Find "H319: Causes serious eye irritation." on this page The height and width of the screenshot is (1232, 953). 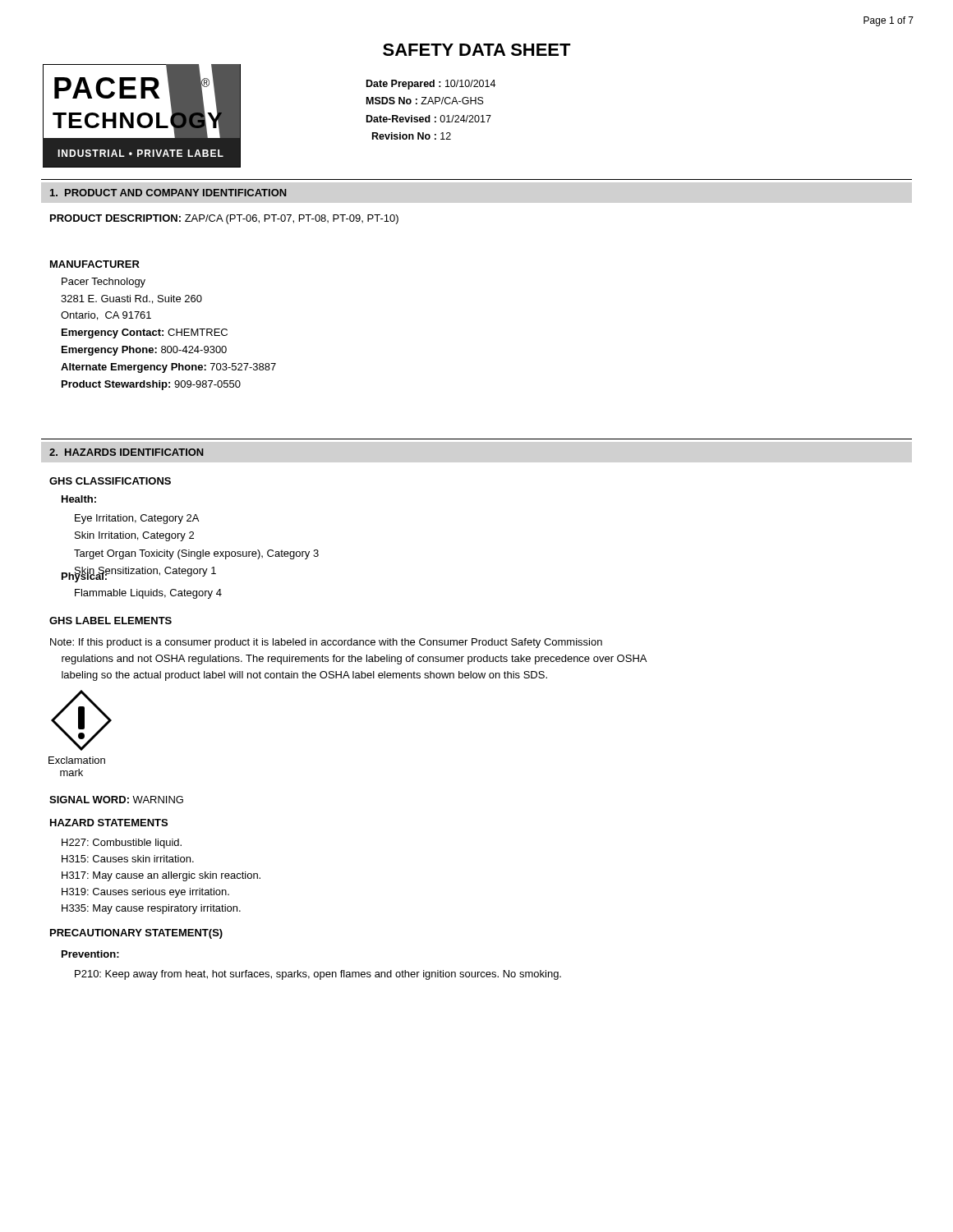[145, 892]
